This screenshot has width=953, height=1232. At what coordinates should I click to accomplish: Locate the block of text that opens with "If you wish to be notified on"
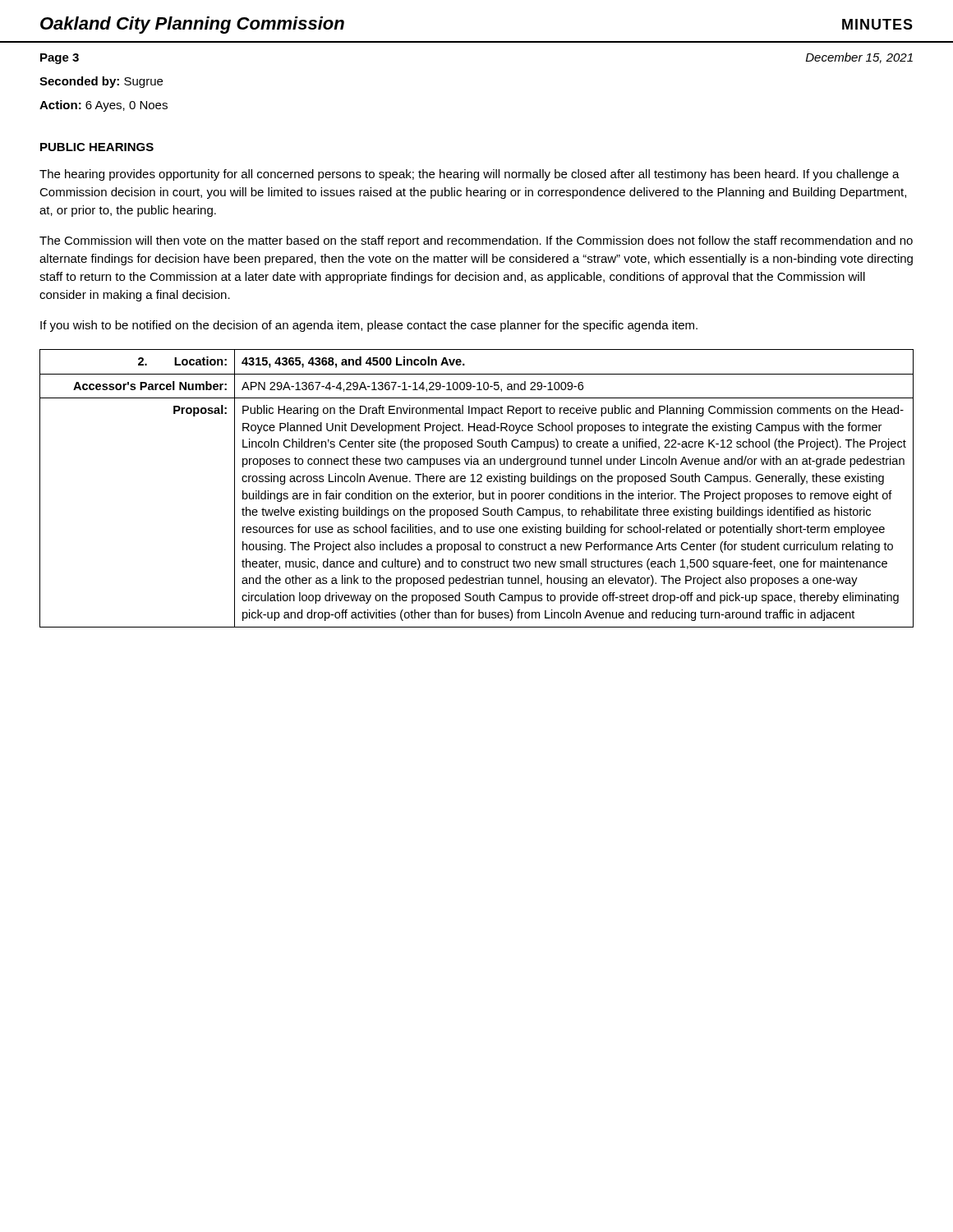(369, 325)
